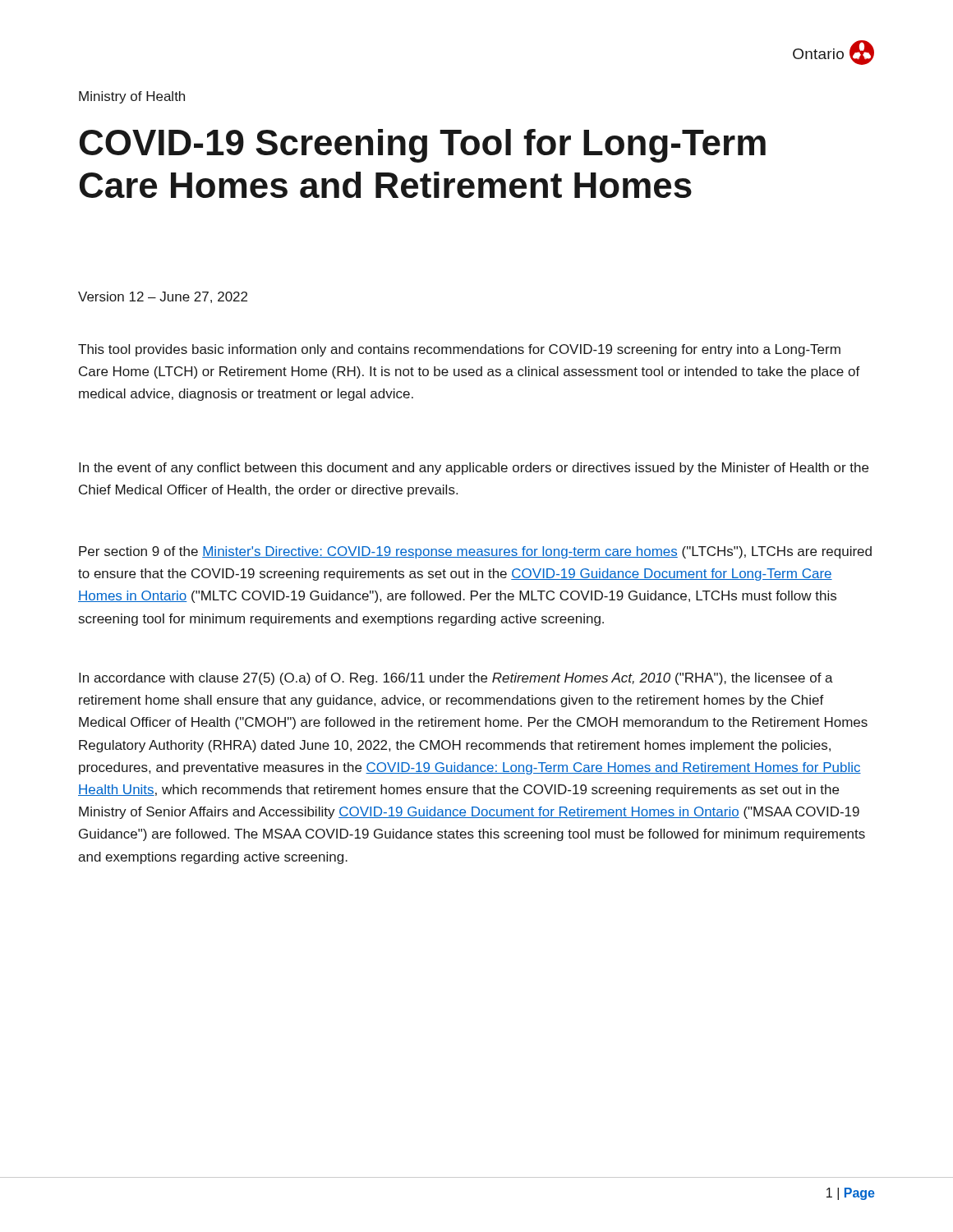
Task: Locate the text block that says "Per section 9"
Action: coord(475,585)
